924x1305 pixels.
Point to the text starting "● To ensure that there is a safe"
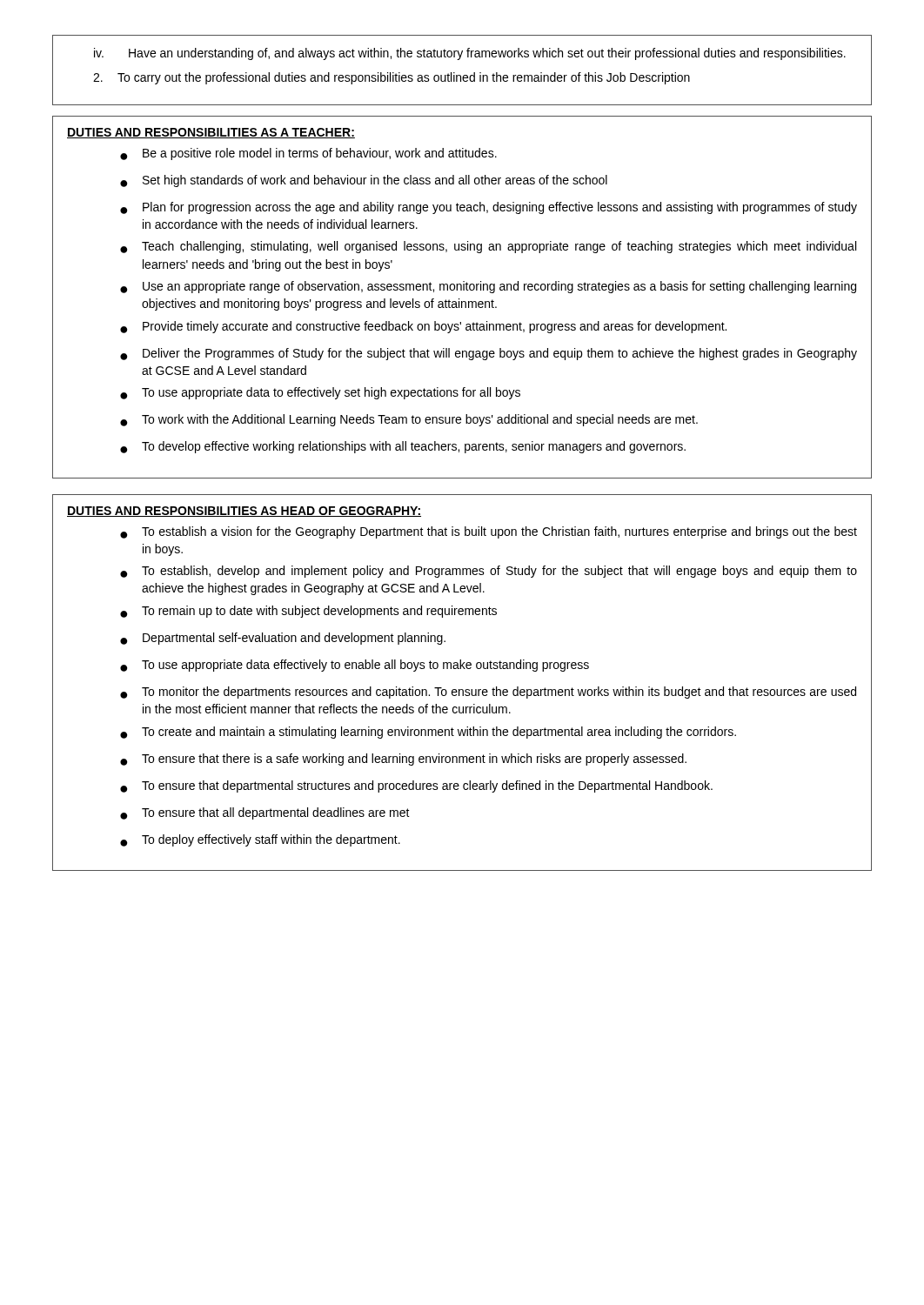[x=462, y=761]
